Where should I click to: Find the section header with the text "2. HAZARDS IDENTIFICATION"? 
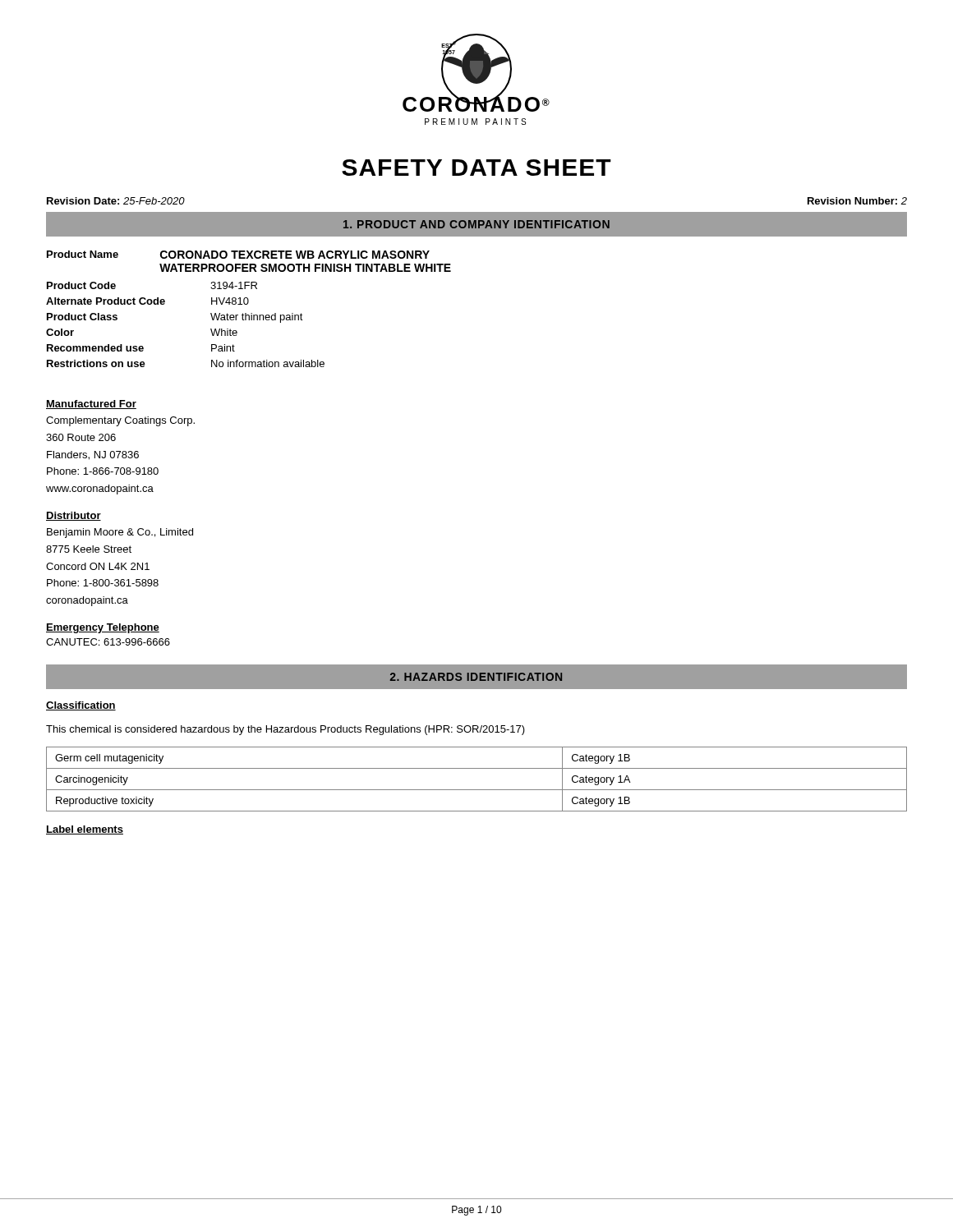click(x=476, y=677)
